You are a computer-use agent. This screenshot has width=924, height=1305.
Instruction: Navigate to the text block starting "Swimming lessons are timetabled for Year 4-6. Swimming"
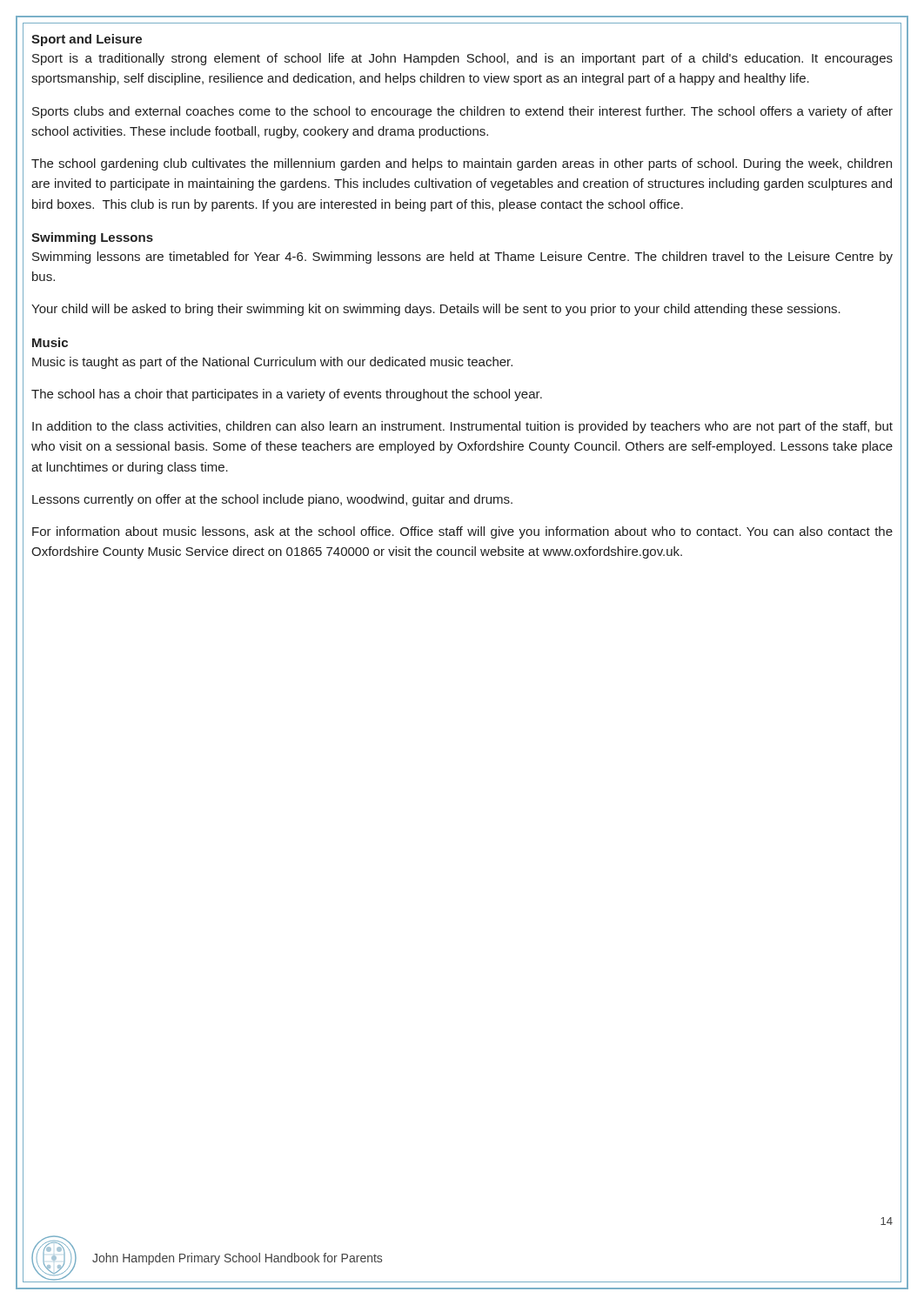click(462, 266)
